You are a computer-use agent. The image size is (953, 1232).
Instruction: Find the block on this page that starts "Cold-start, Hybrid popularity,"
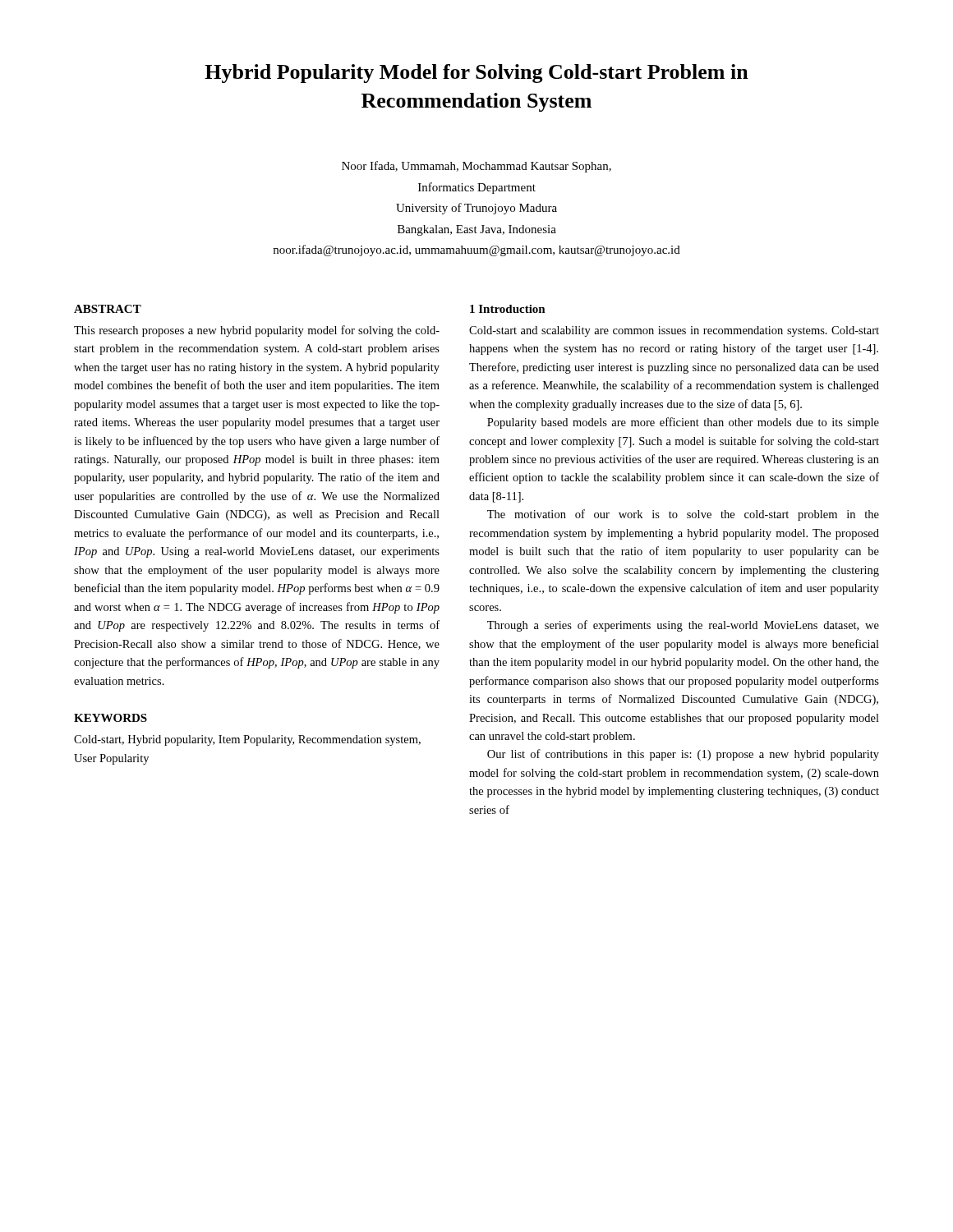[248, 749]
